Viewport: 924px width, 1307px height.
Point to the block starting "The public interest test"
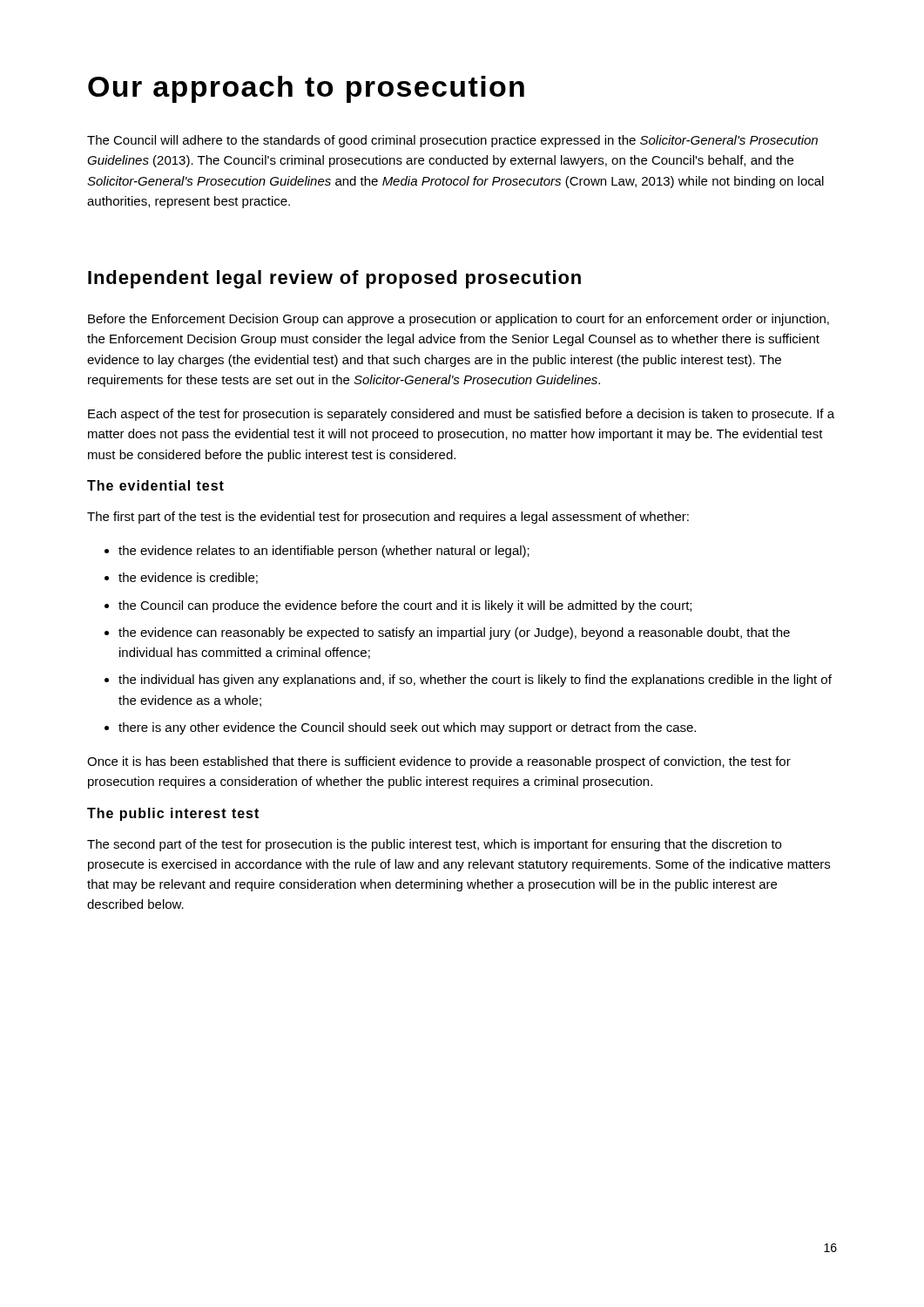pyautogui.click(x=173, y=814)
